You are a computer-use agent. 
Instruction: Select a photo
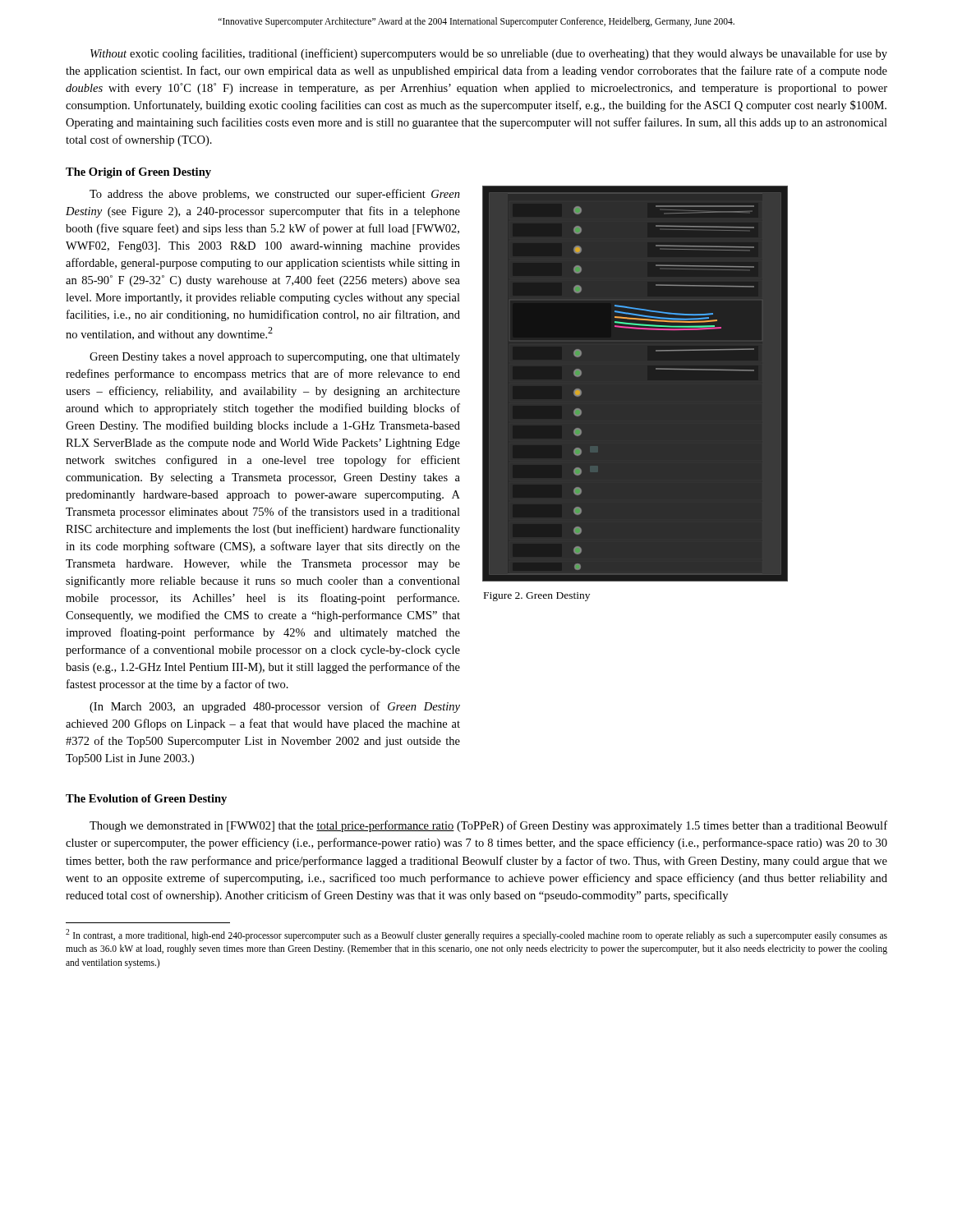coord(635,384)
